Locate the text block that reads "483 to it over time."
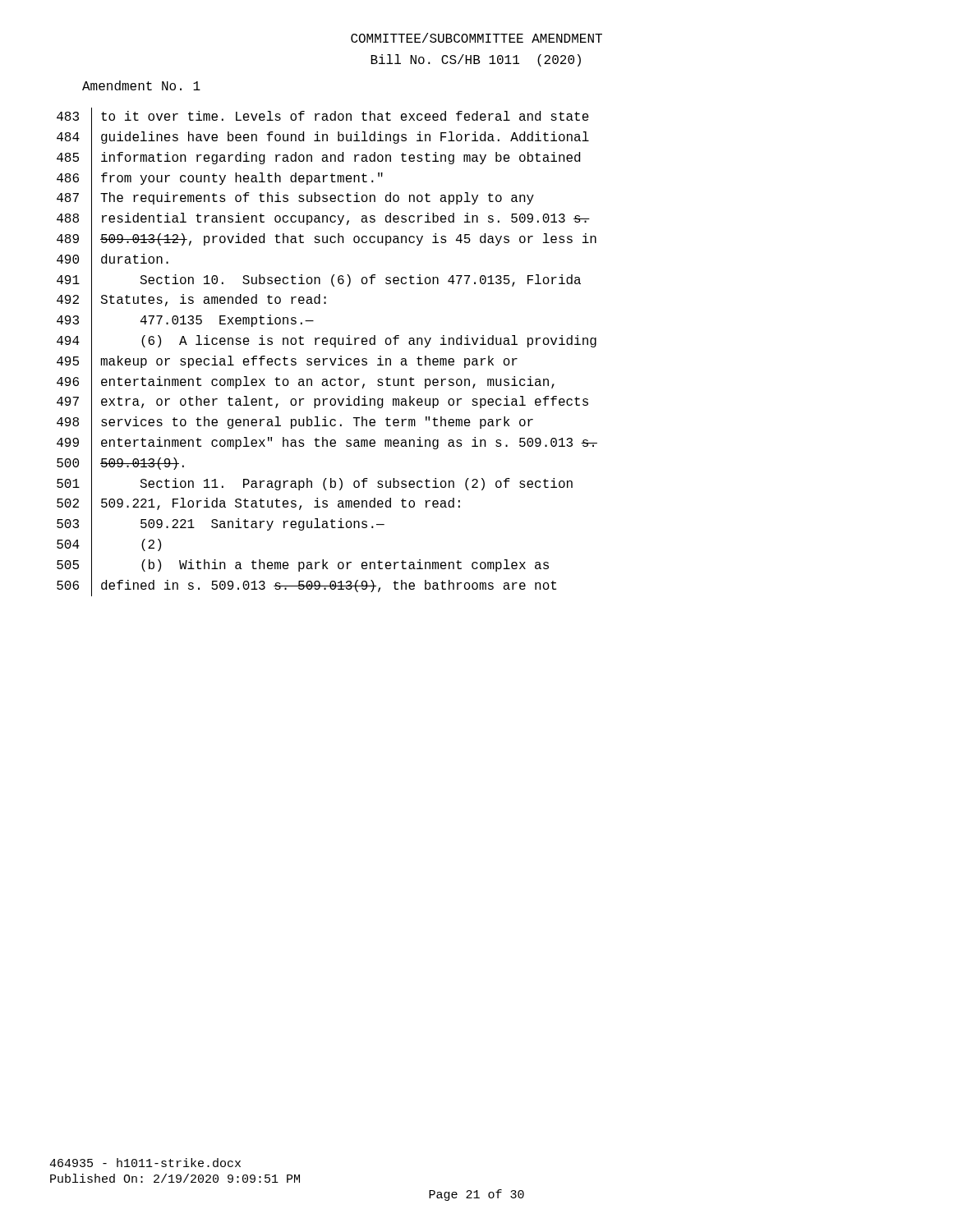Viewport: 953px width, 1232px height. click(468, 352)
